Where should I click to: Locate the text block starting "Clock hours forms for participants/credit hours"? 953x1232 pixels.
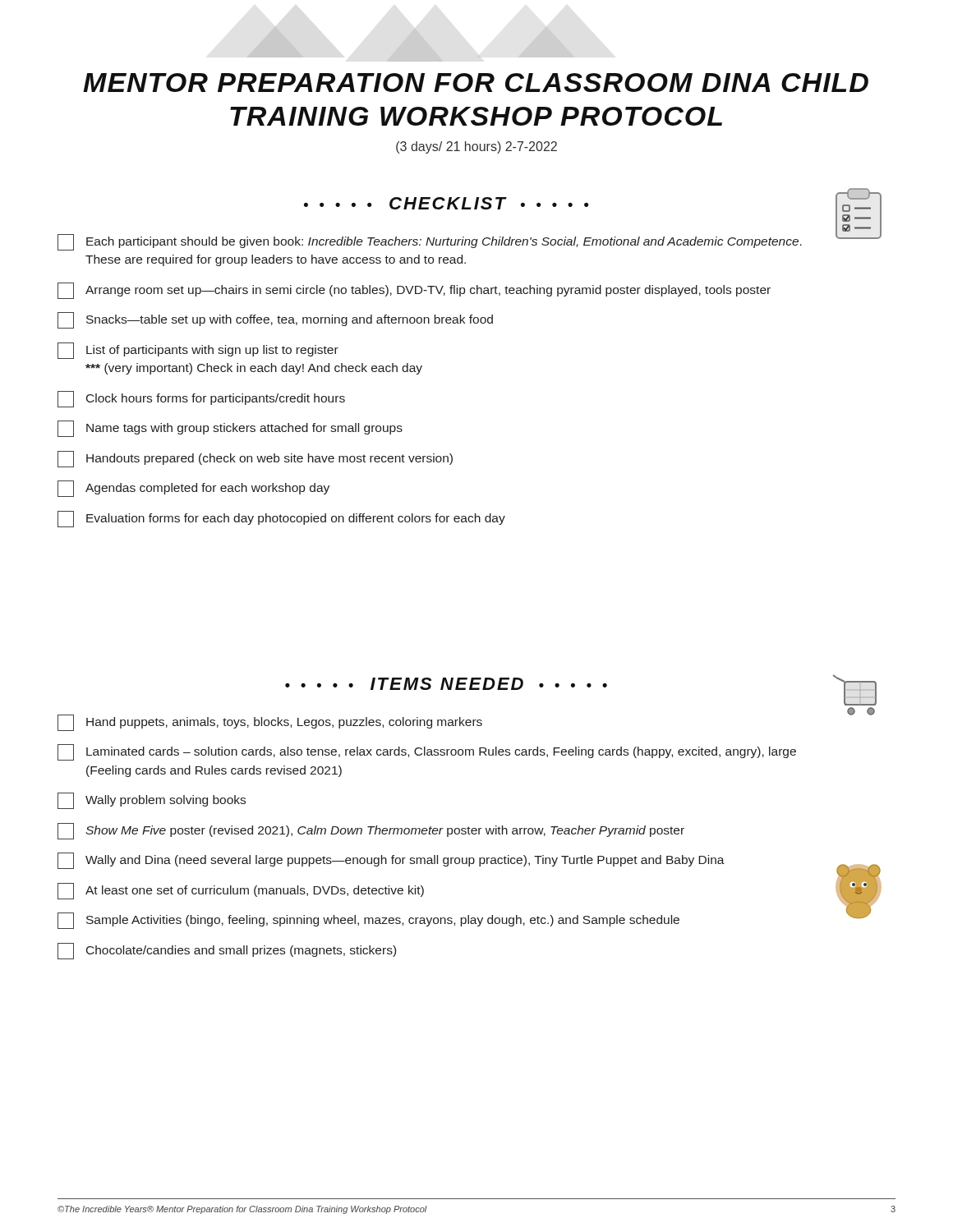201,399
